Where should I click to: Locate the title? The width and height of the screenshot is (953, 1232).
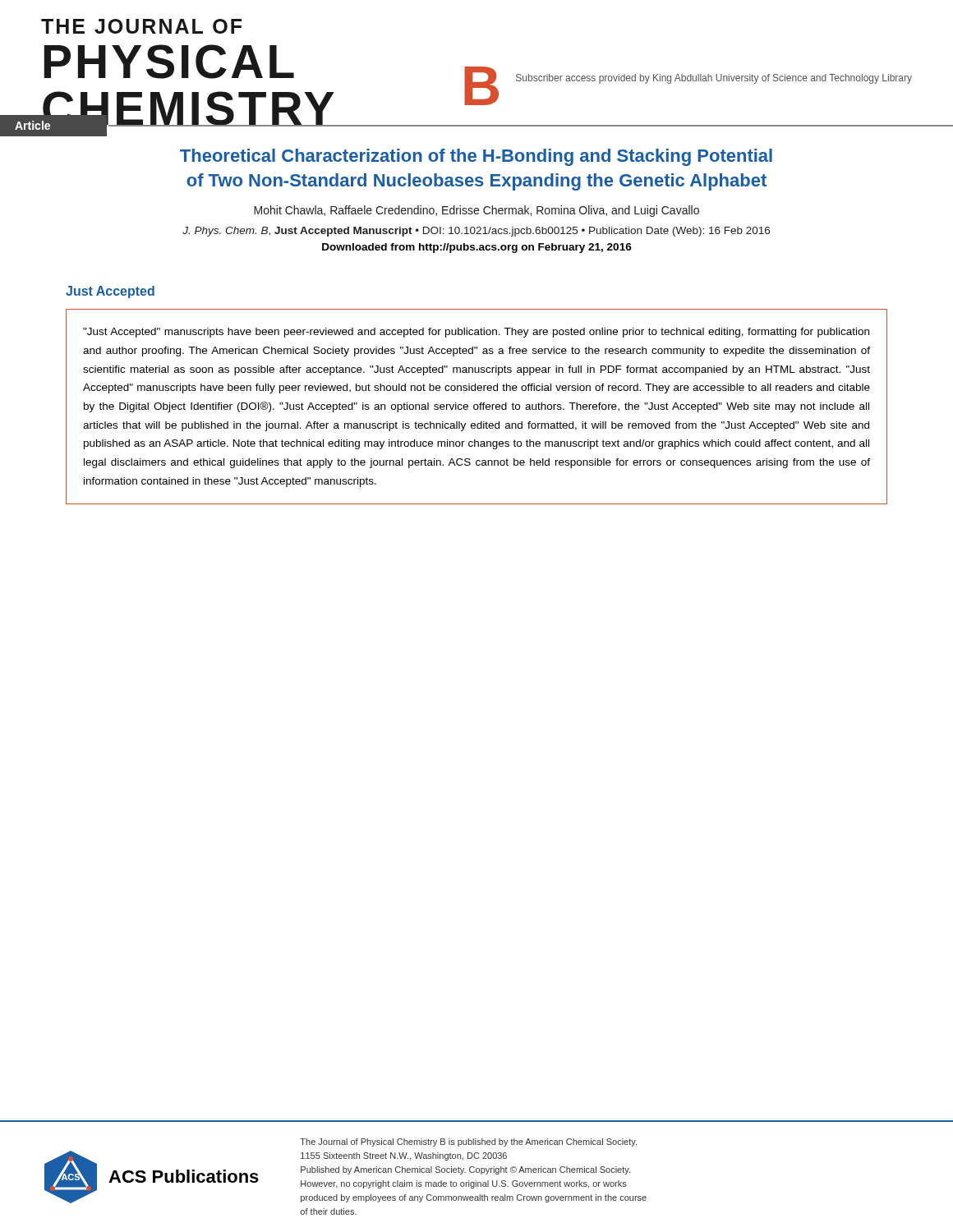476,168
